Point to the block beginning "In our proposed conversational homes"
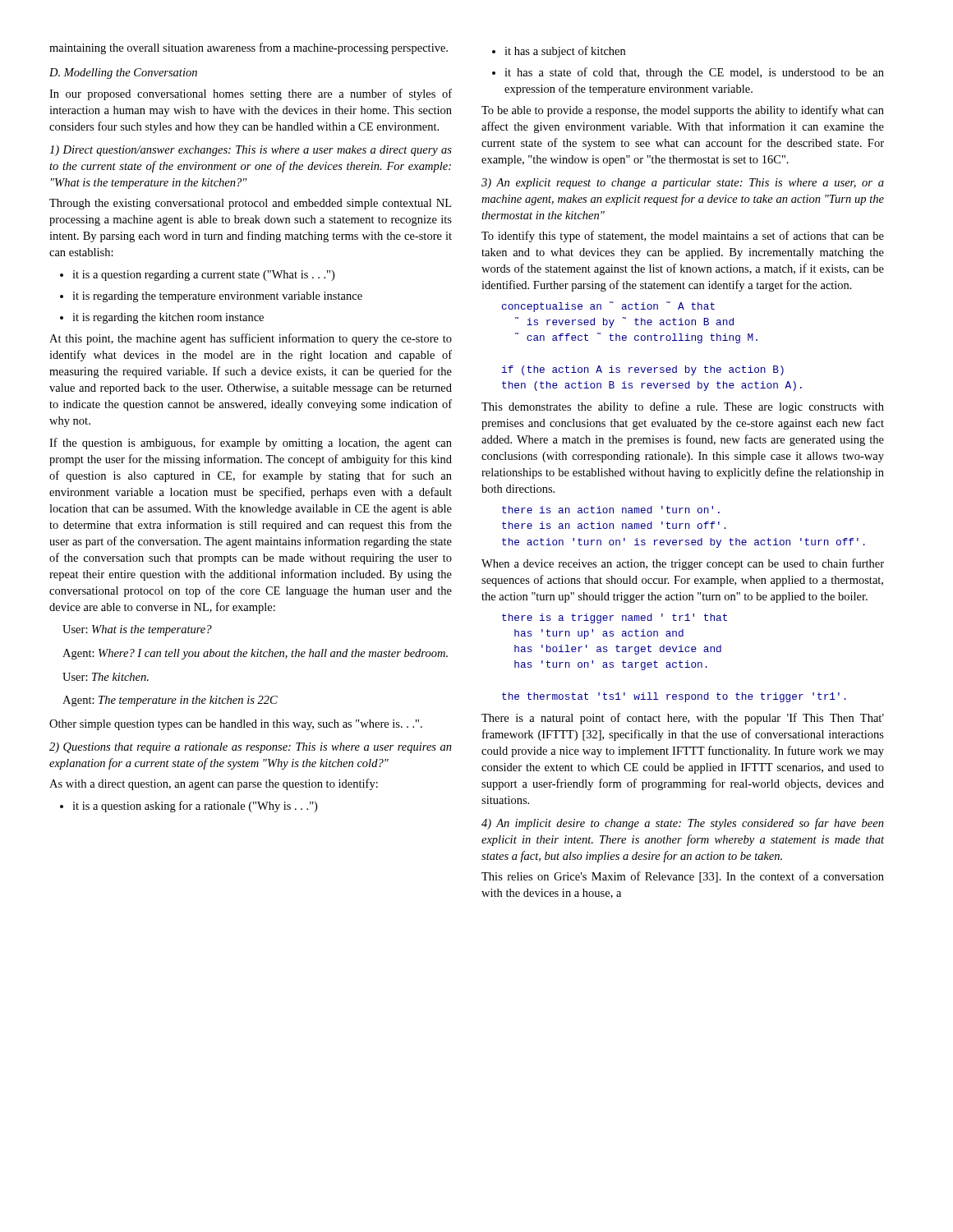Screen dimensions: 1232x953 click(251, 110)
